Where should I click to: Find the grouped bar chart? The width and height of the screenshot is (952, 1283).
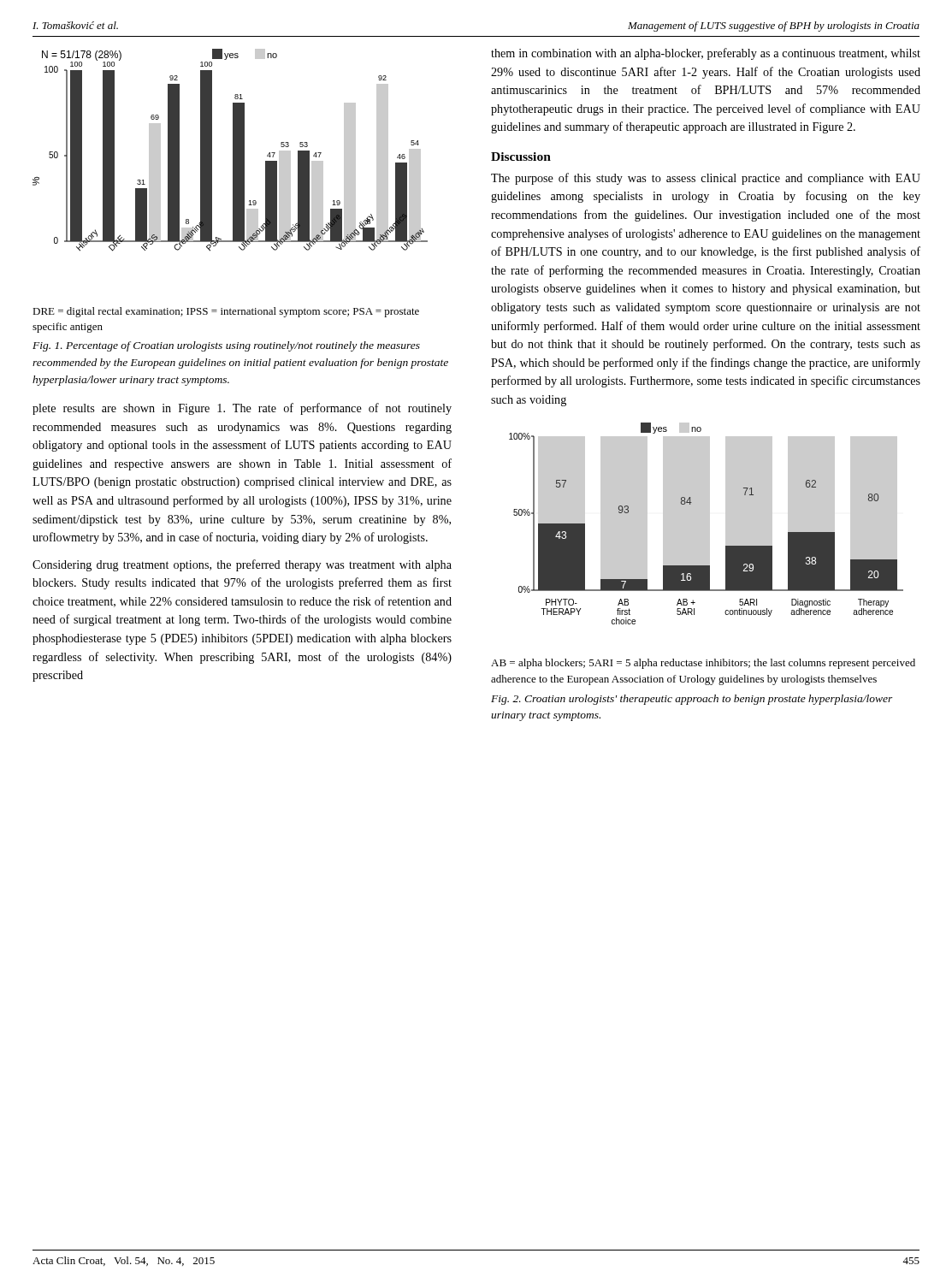[x=233, y=172]
